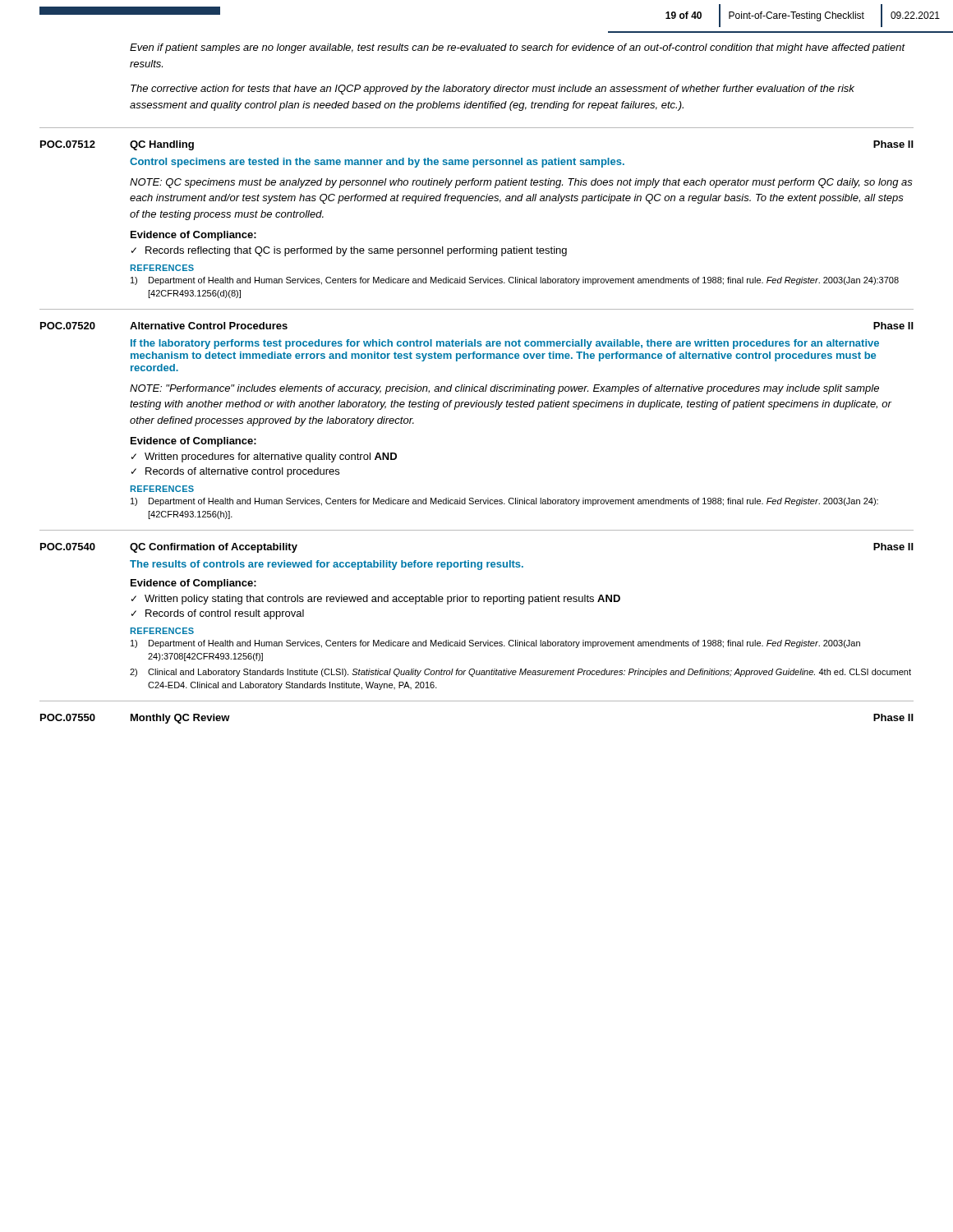953x1232 pixels.
Task: Find the block on this page that starts "The corrective action for tests that"
Action: [492, 97]
